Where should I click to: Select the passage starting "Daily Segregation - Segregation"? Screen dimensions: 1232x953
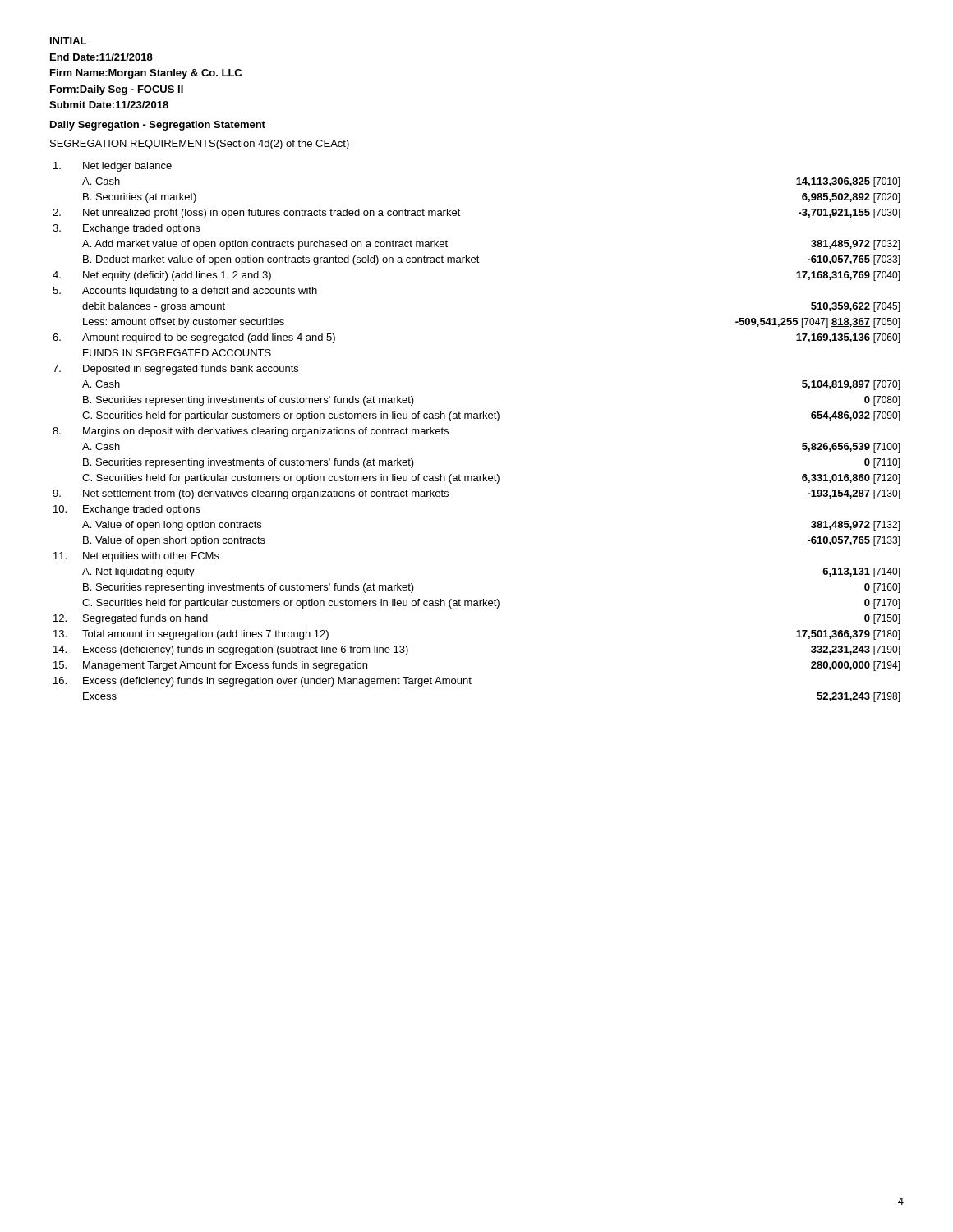click(157, 124)
